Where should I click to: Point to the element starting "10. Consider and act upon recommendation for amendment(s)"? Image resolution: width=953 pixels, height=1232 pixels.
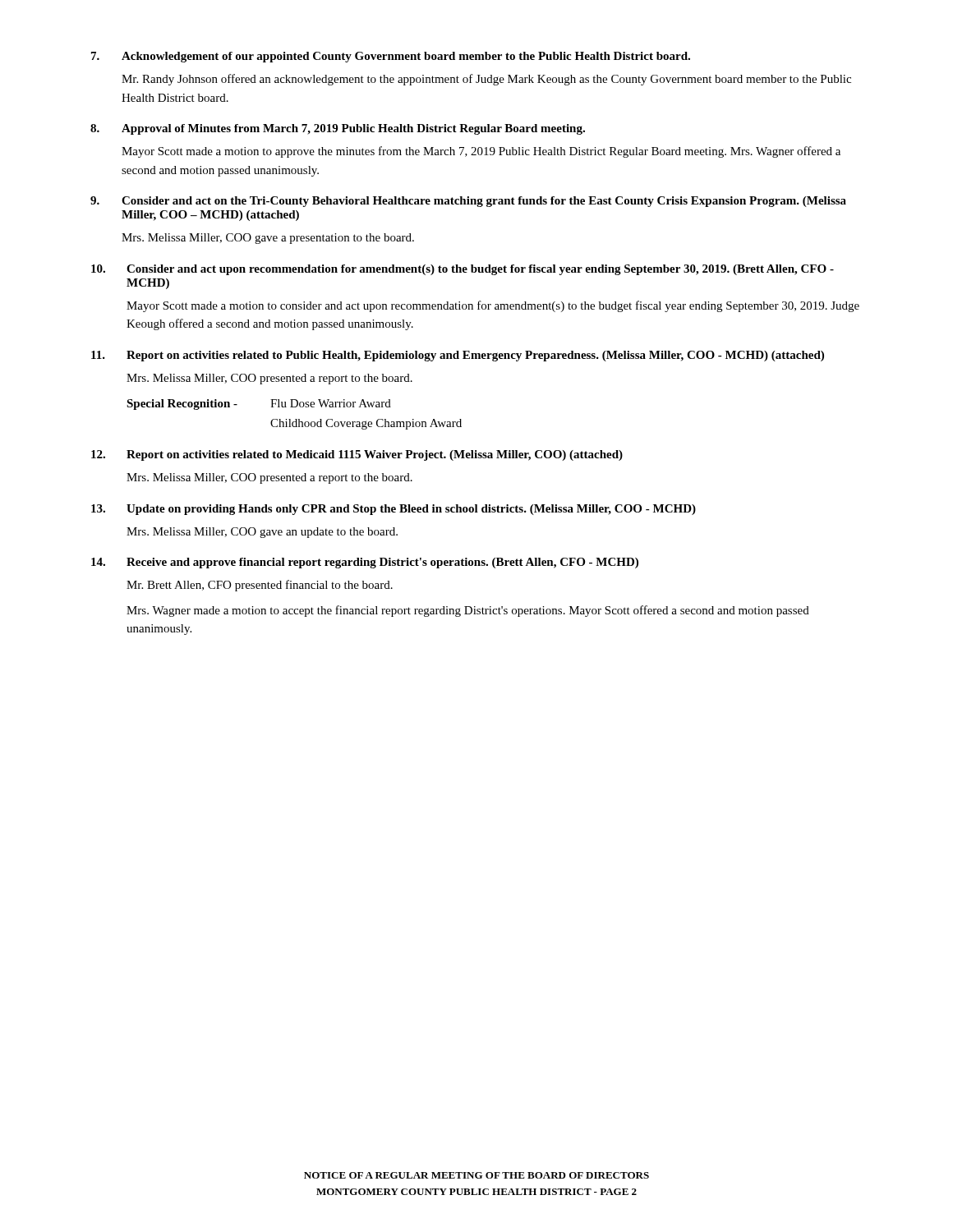[476, 297]
